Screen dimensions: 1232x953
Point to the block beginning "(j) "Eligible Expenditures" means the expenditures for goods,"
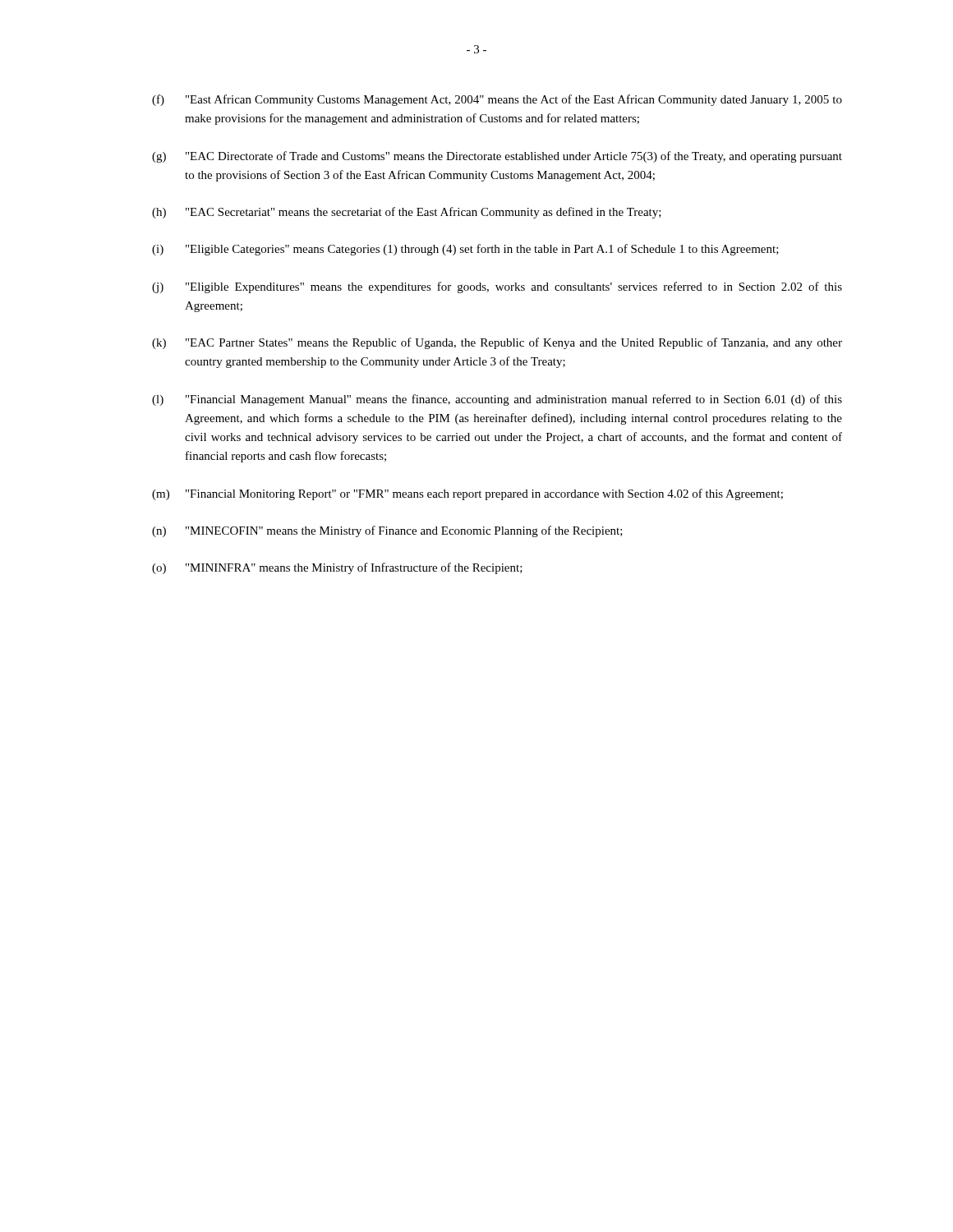pos(476,296)
